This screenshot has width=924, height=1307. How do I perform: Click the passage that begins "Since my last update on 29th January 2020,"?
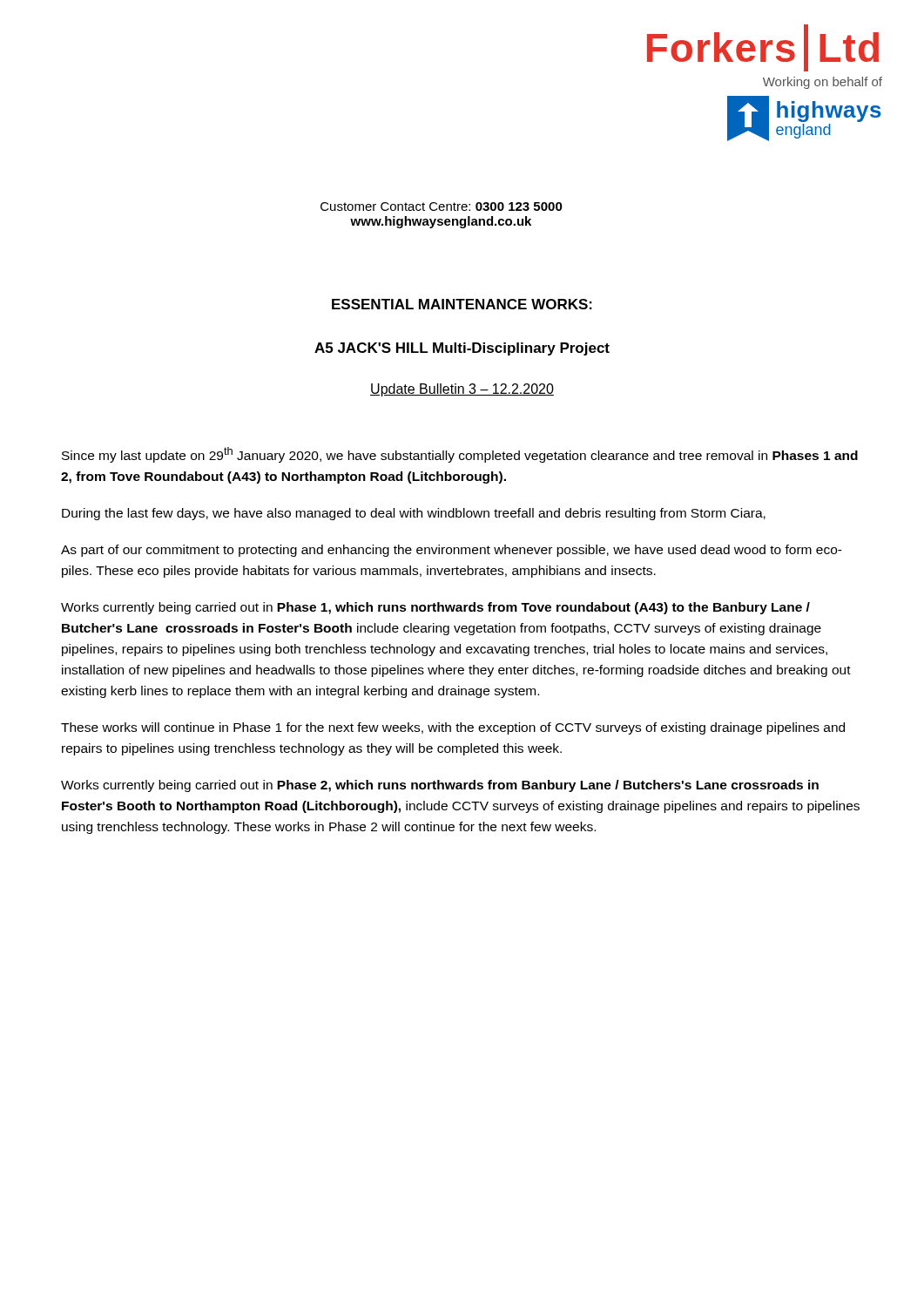point(460,464)
